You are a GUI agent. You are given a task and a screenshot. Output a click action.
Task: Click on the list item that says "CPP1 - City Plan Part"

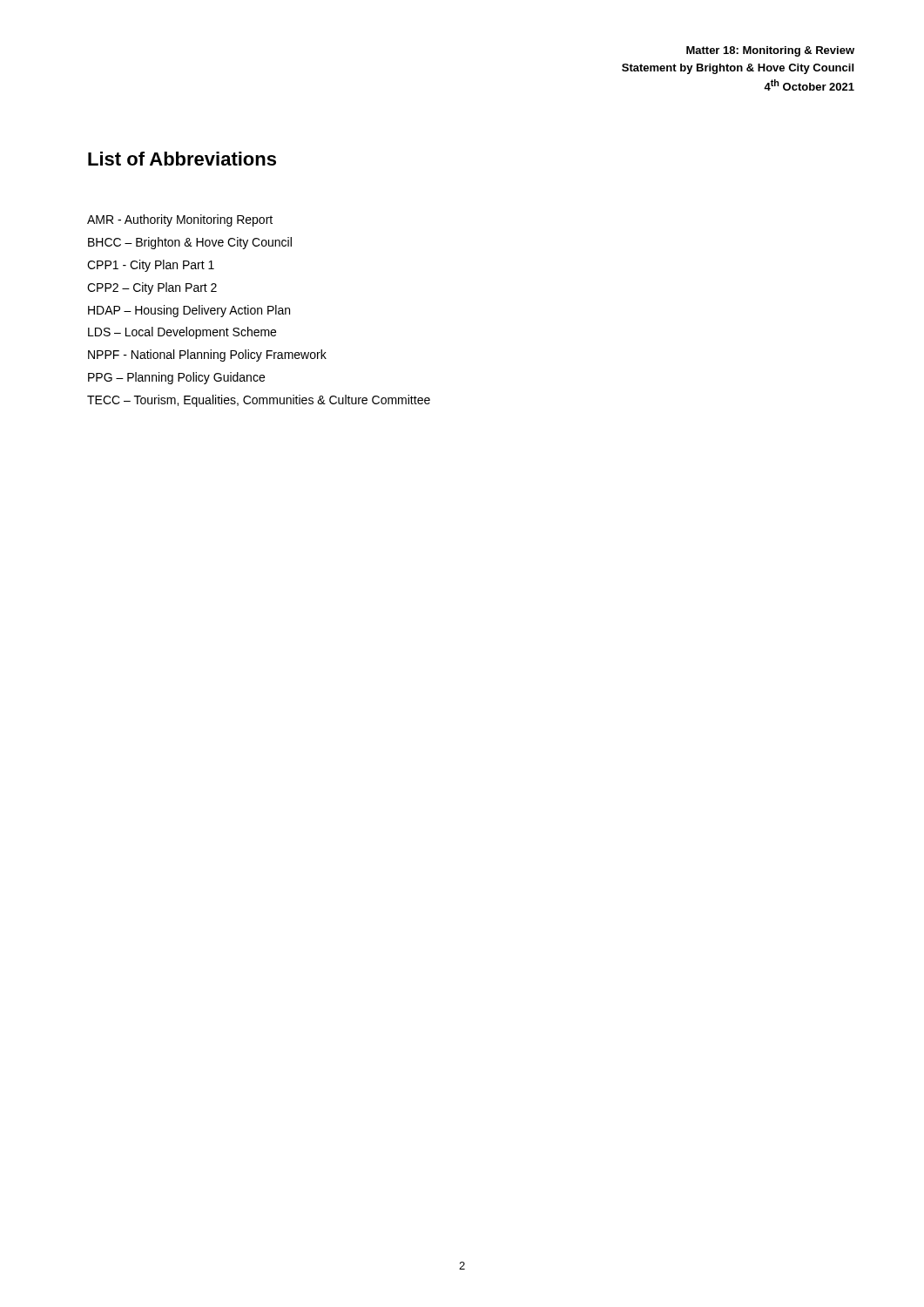click(151, 265)
